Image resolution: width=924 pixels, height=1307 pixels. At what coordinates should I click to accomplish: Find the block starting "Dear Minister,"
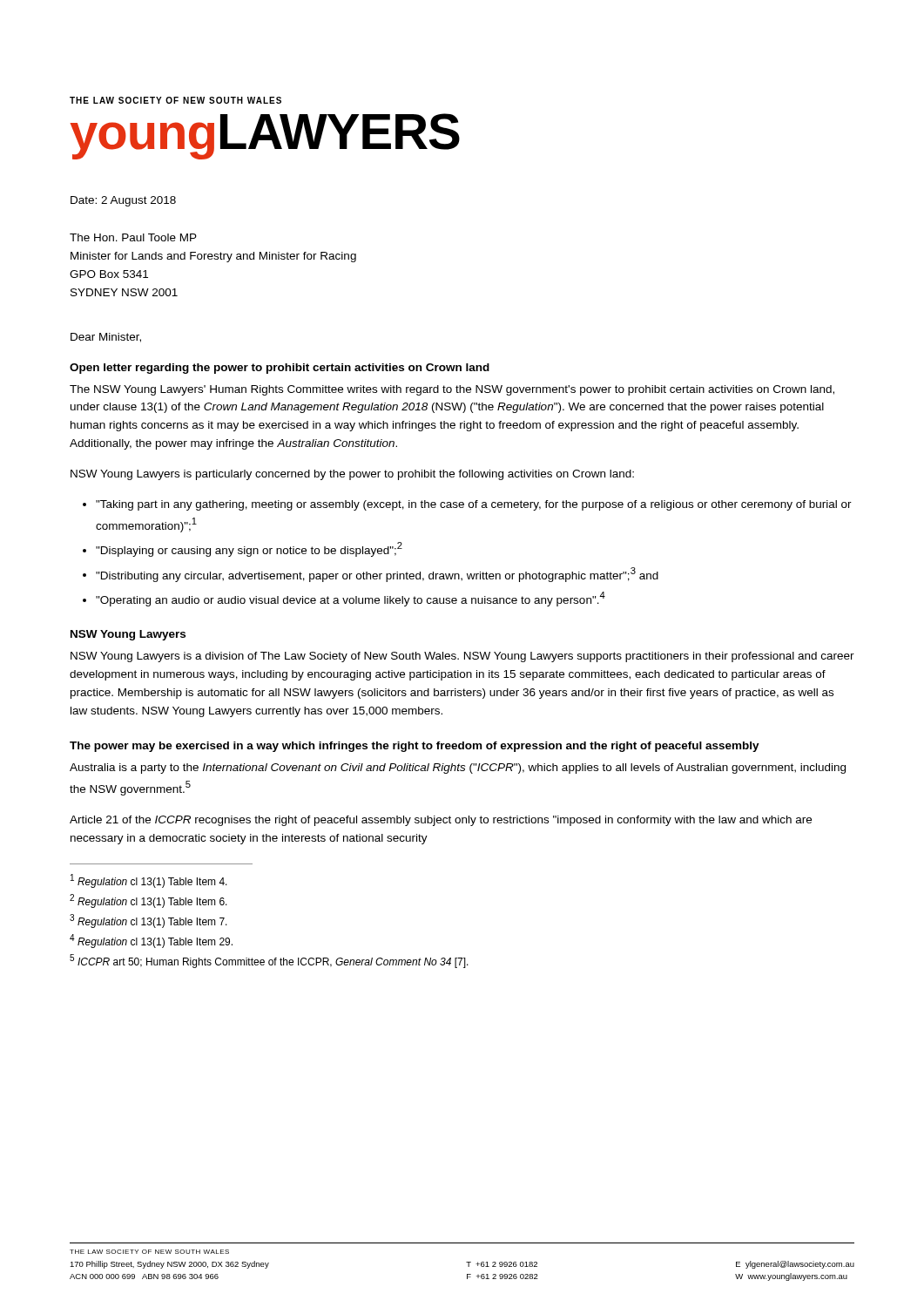tap(106, 336)
